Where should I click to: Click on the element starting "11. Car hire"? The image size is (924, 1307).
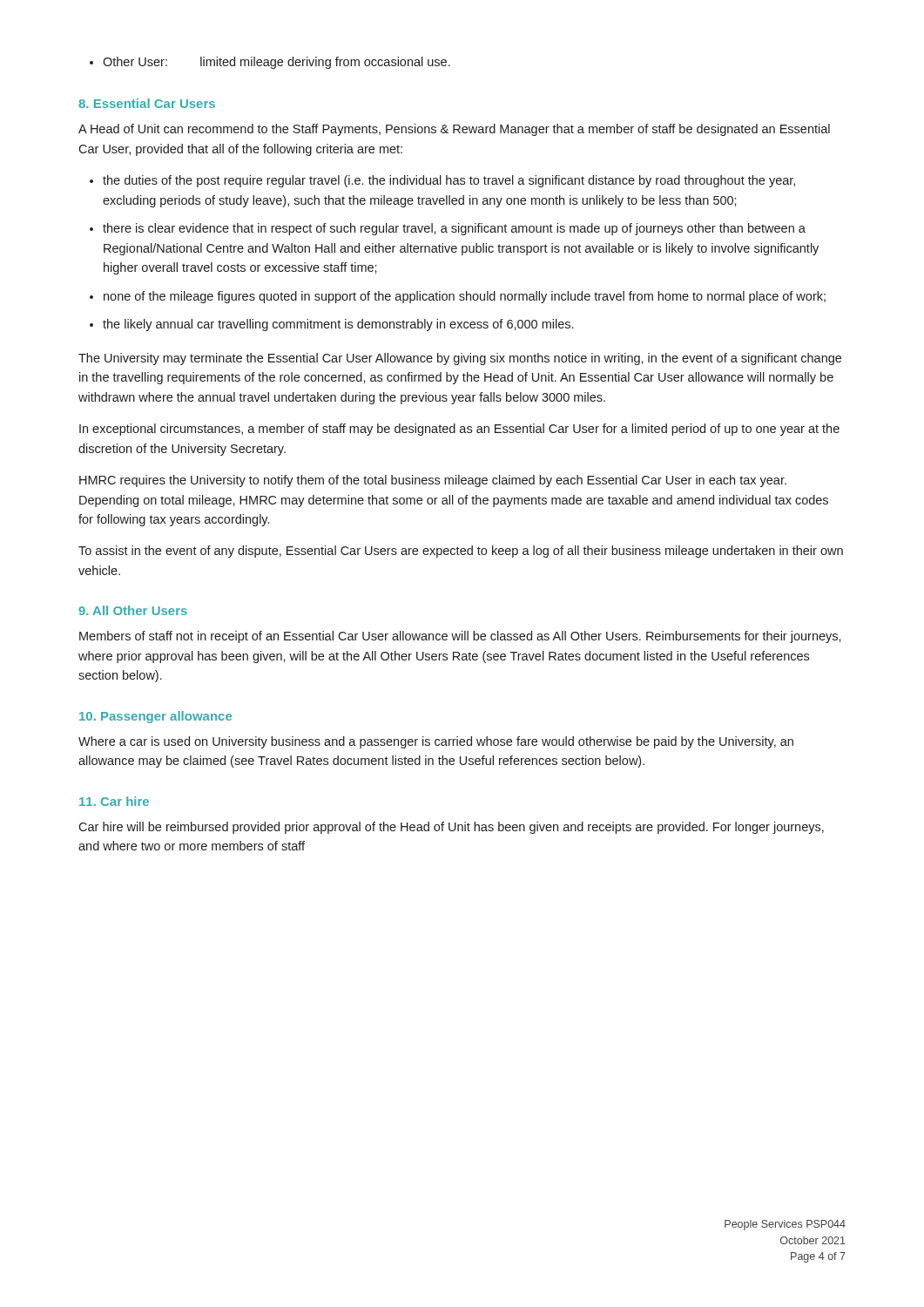(114, 801)
